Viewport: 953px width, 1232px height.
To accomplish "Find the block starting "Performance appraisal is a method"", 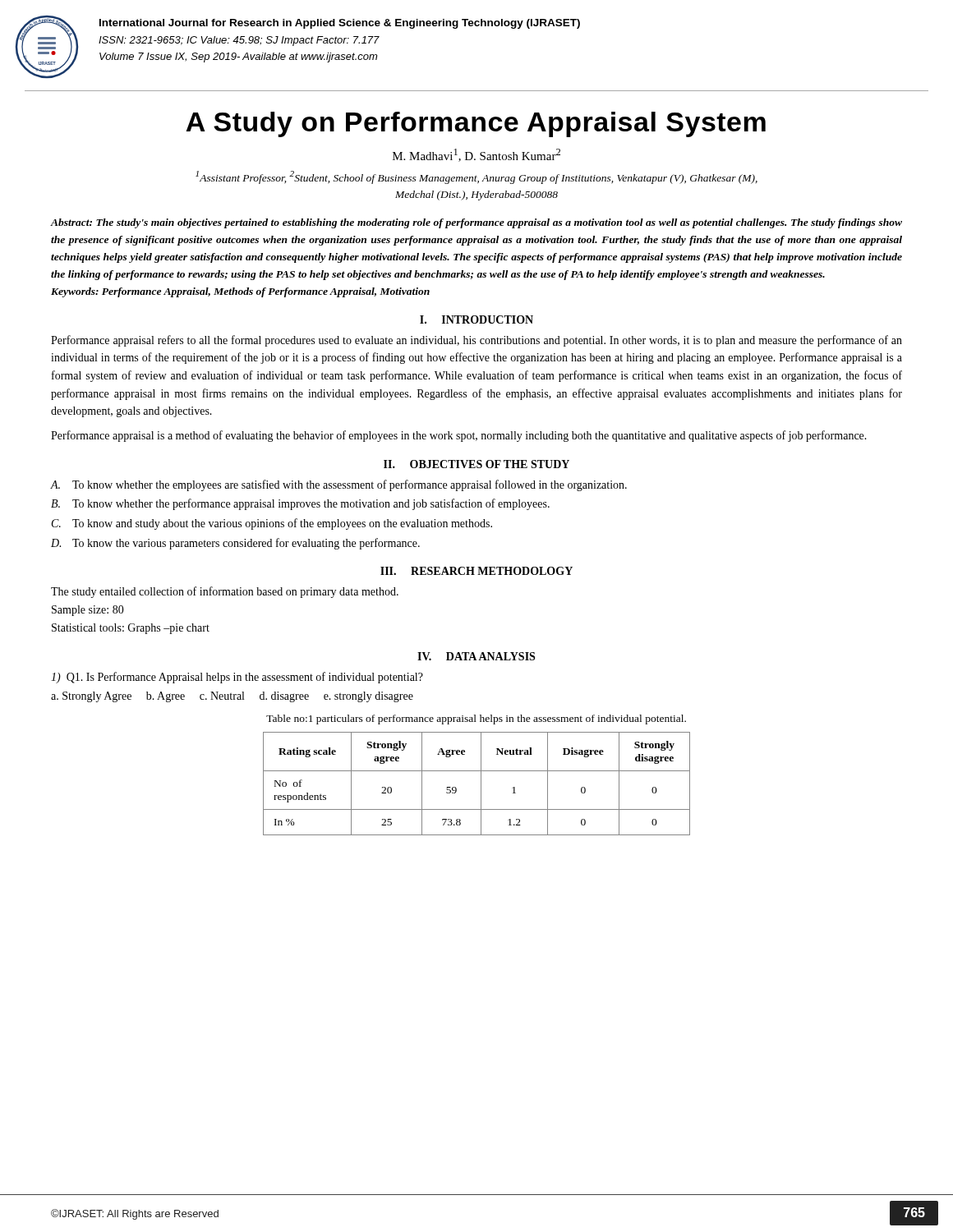I will point(459,436).
